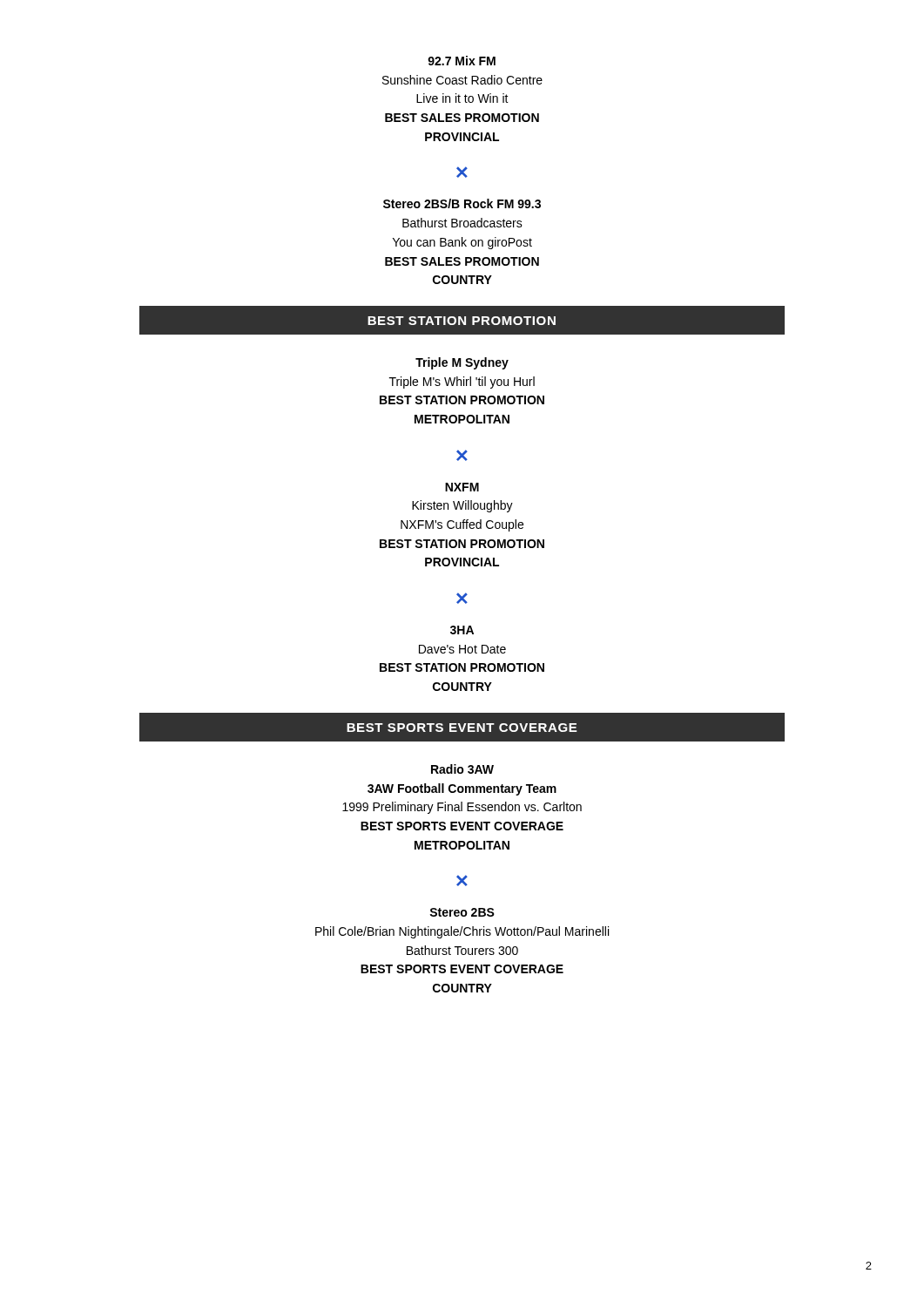Locate the block starting "92.7 Mix FM Sunshine Coast Radio"
This screenshot has height=1307, width=924.
462,99
